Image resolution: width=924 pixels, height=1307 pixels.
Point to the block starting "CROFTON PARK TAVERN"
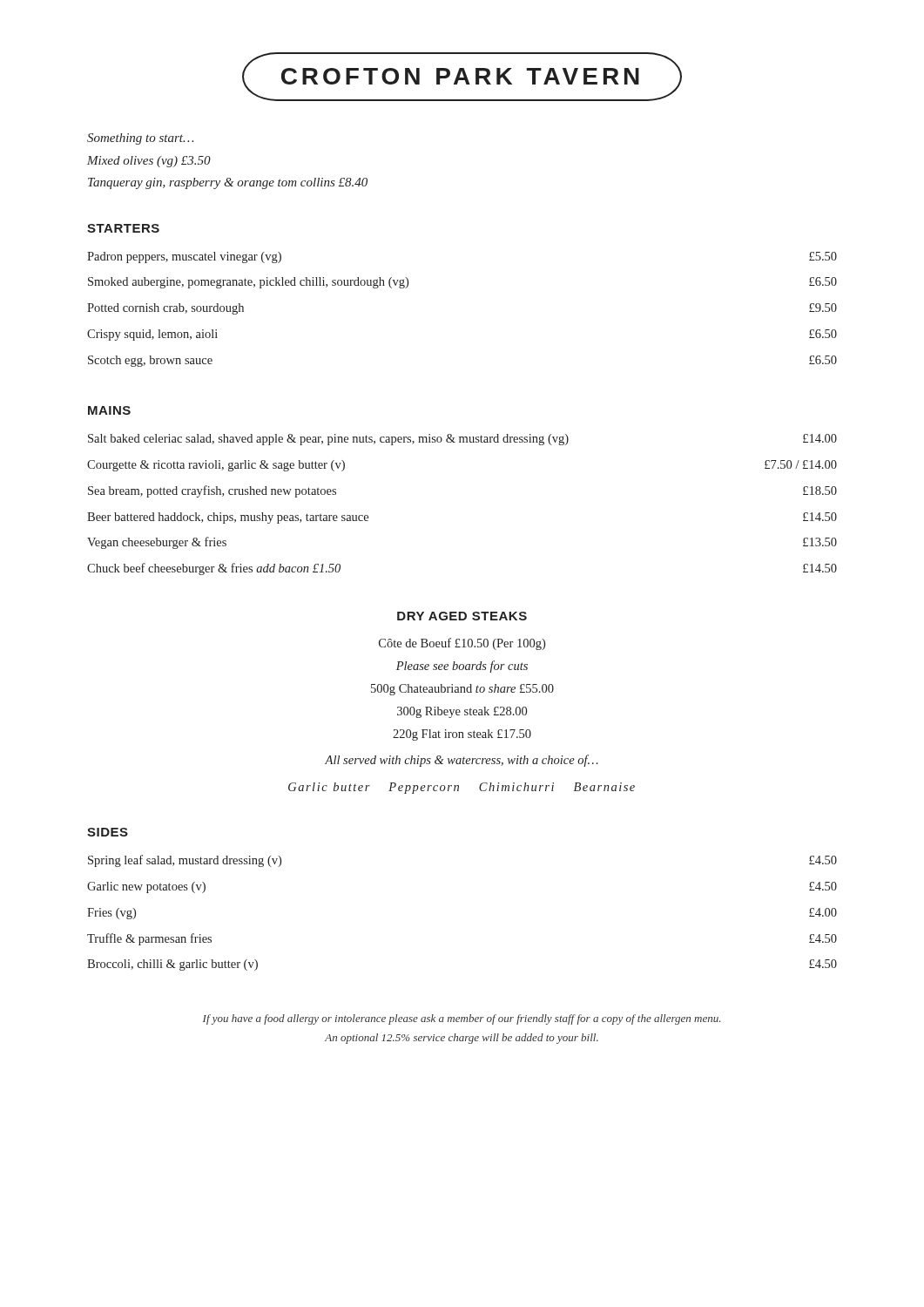point(462,77)
